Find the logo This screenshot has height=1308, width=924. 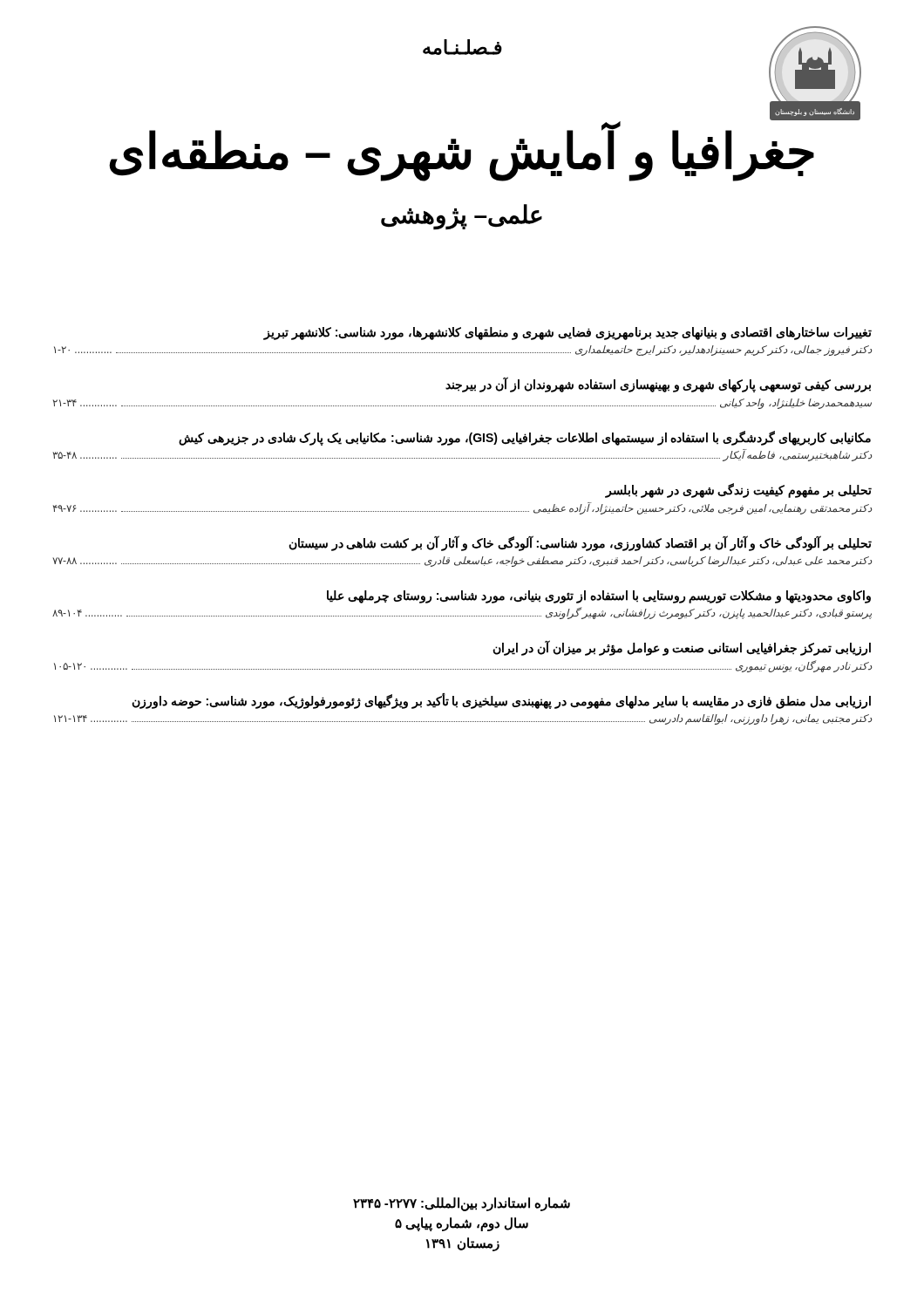(815, 72)
